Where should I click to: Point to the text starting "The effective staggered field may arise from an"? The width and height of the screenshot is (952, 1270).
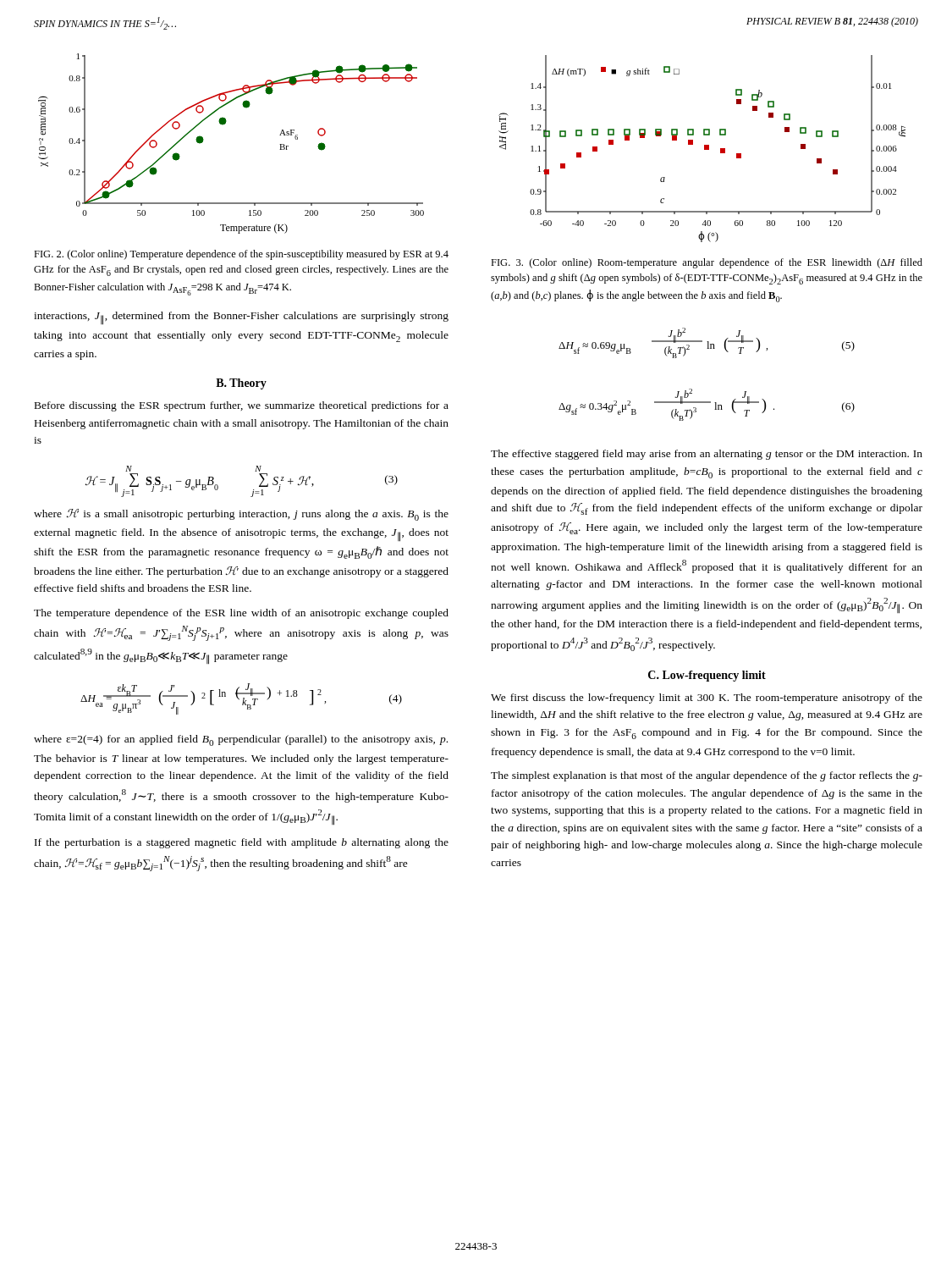point(707,550)
